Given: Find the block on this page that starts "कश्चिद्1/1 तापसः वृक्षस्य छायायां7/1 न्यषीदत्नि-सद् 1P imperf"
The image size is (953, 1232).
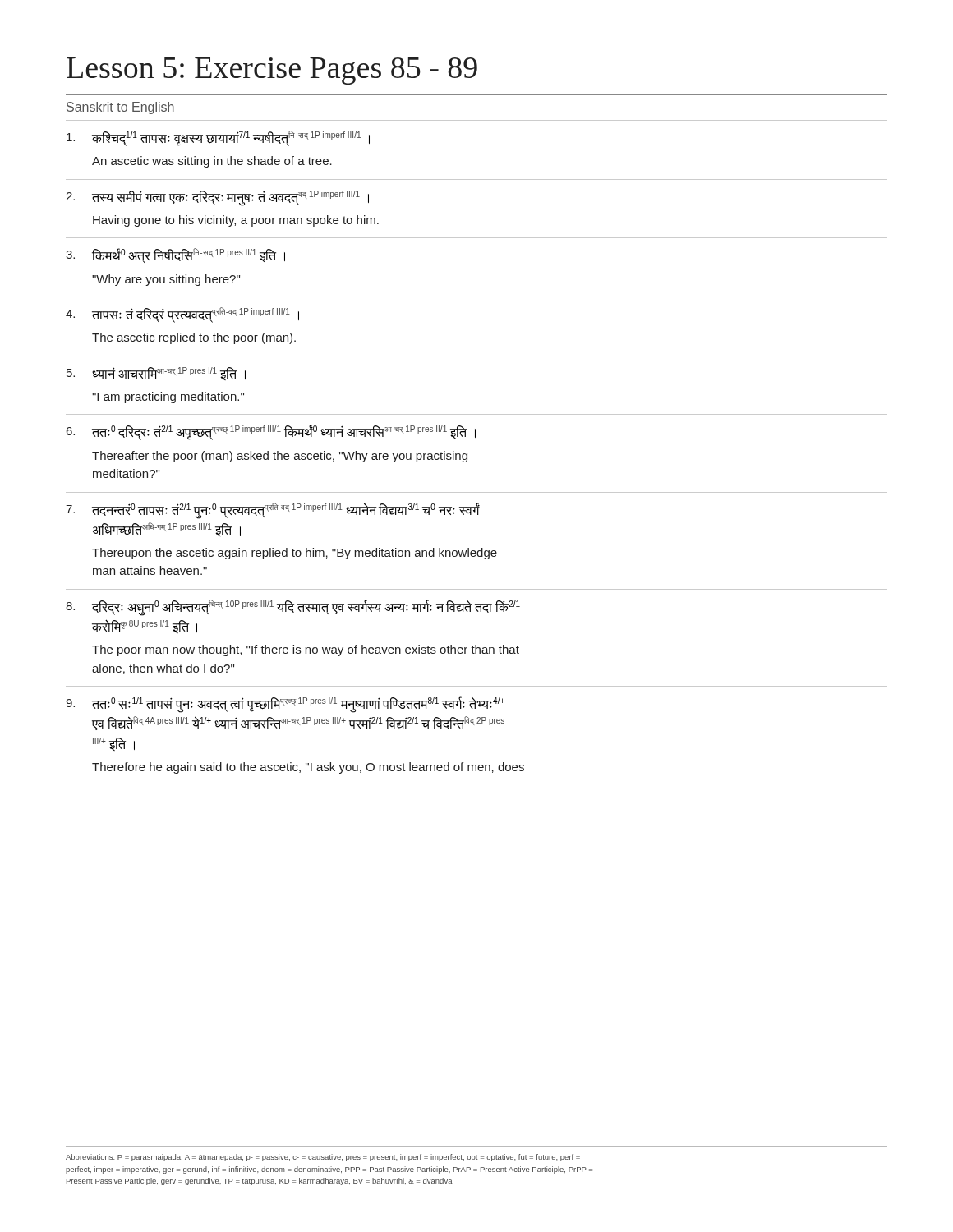Looking at the screenshot, I should 218,138.
